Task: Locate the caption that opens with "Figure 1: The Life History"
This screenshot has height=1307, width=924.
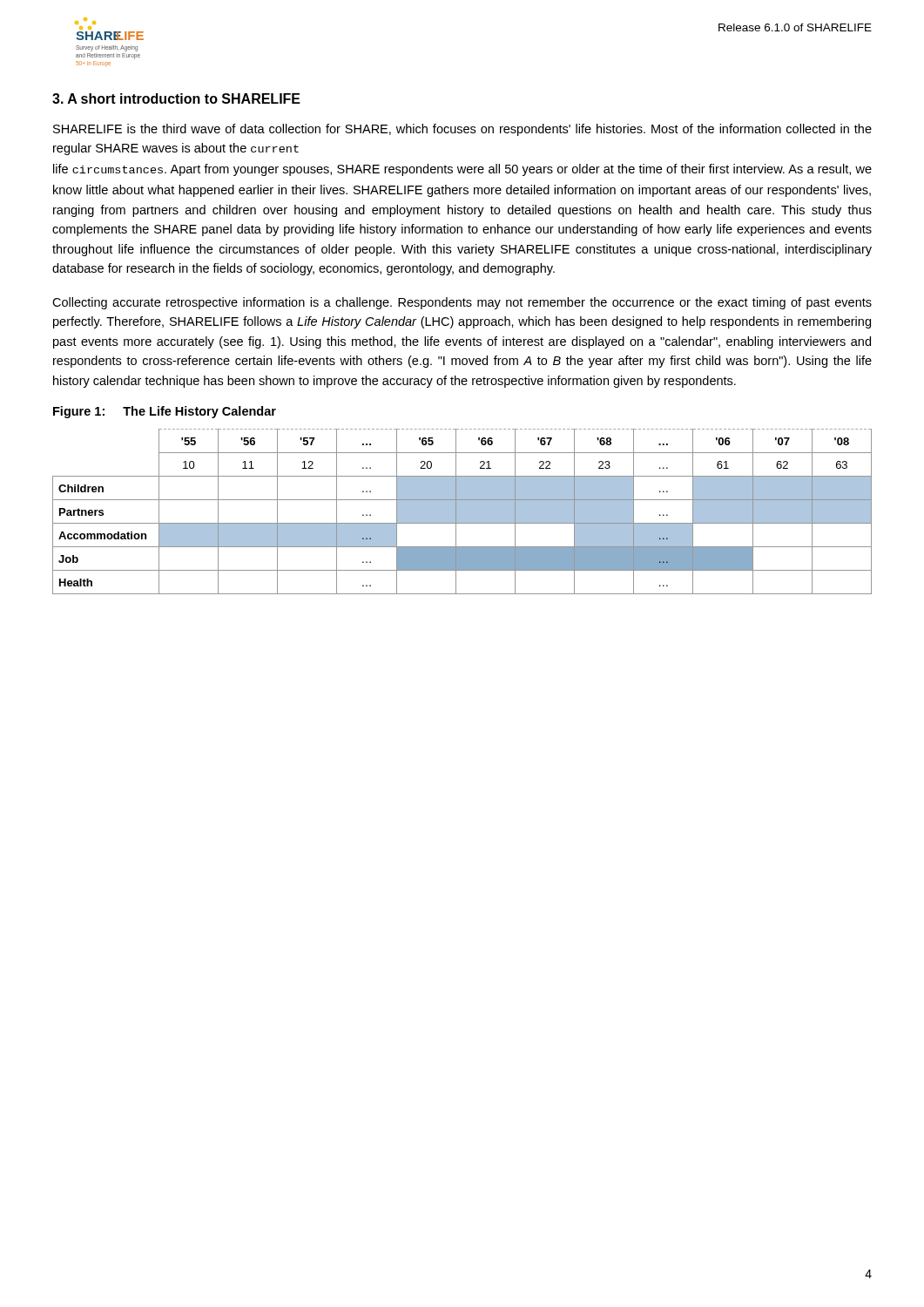Action: pyautogui.click(x=164, y=411)
